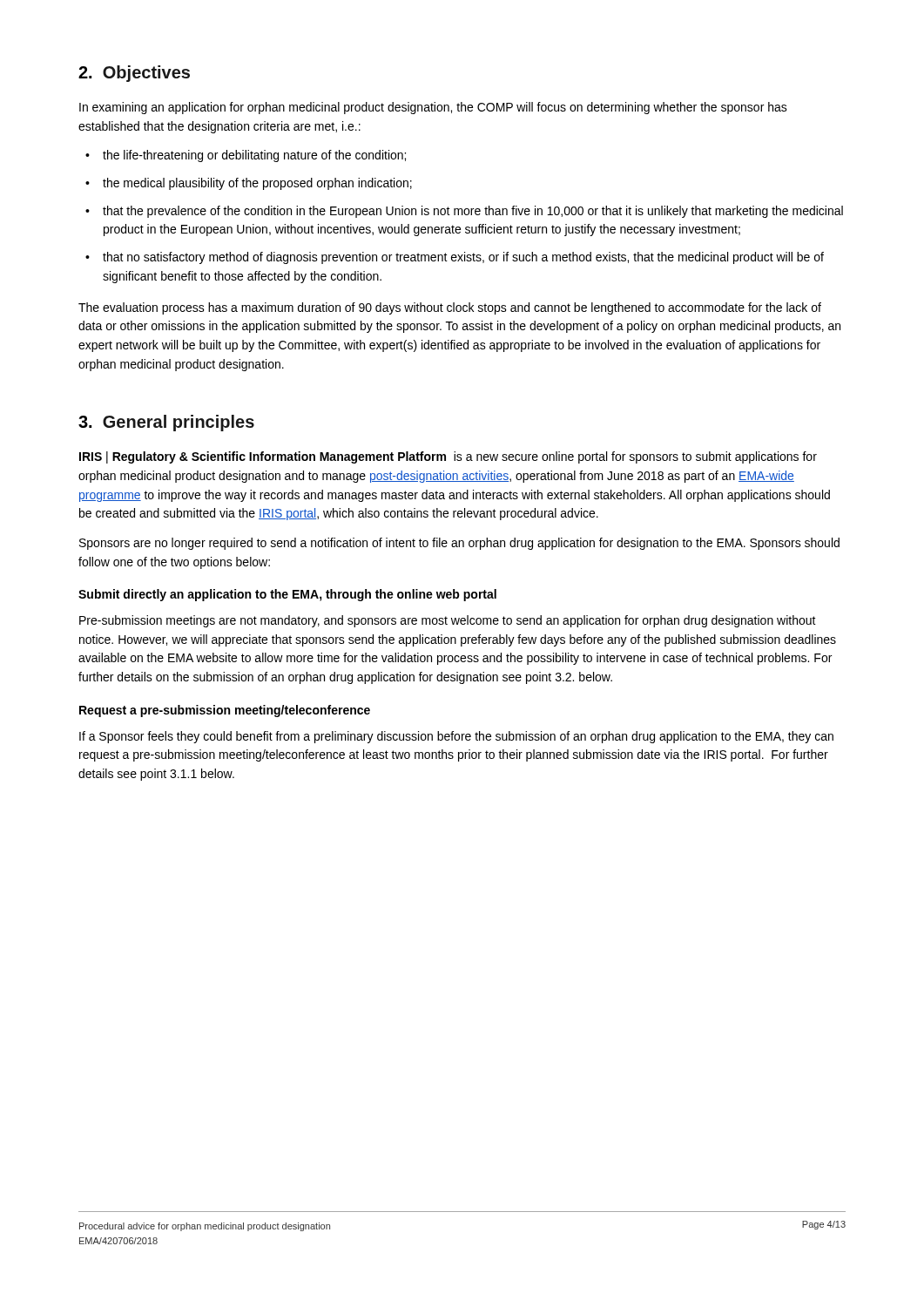Navigate to the passage starting "the medical plausibility"
924x1307 pixels.
coord(258,183)
